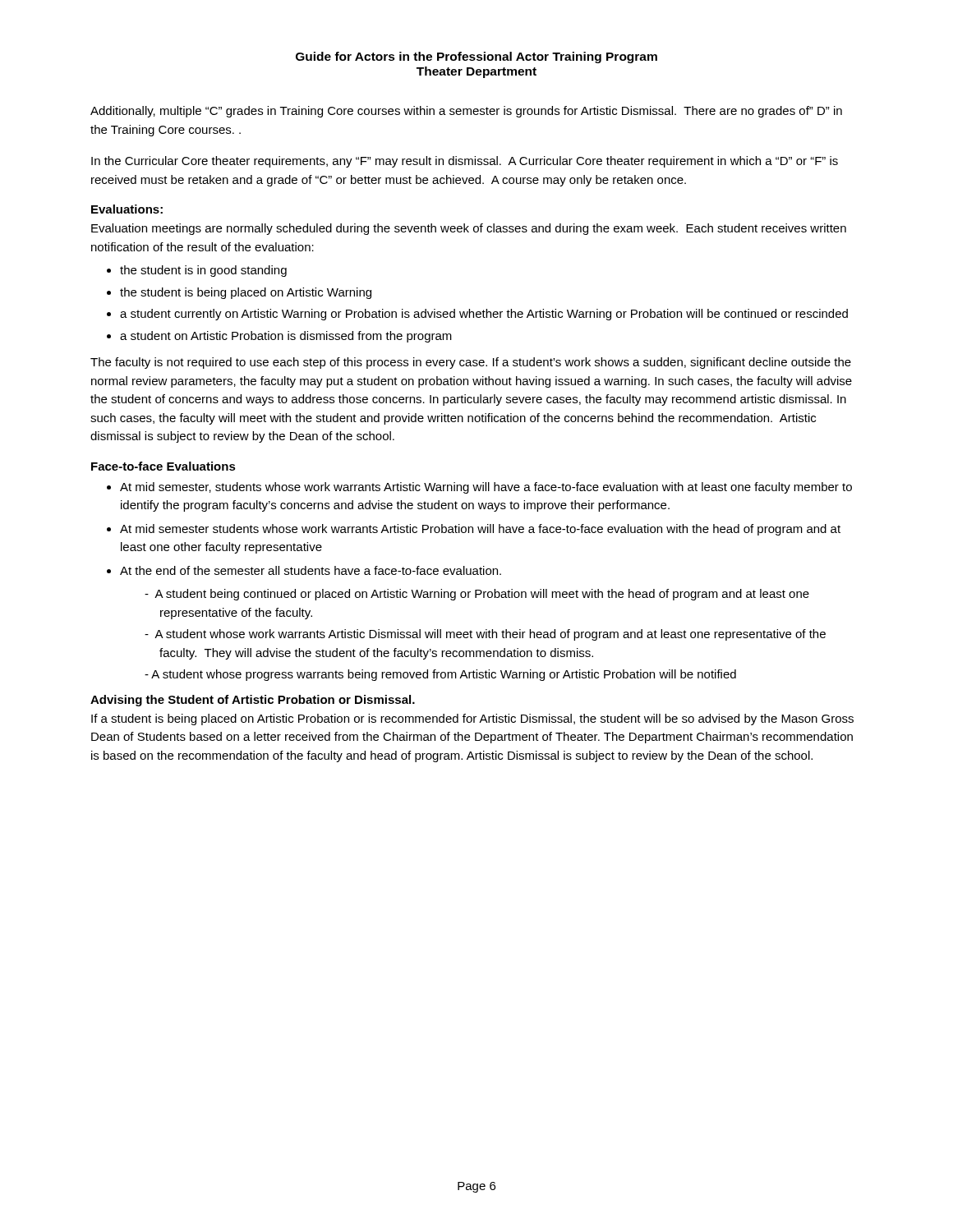953x1232 pixels.
Task: Point to the block beginning "At mid semester, students"
Action: pos(486,495)
